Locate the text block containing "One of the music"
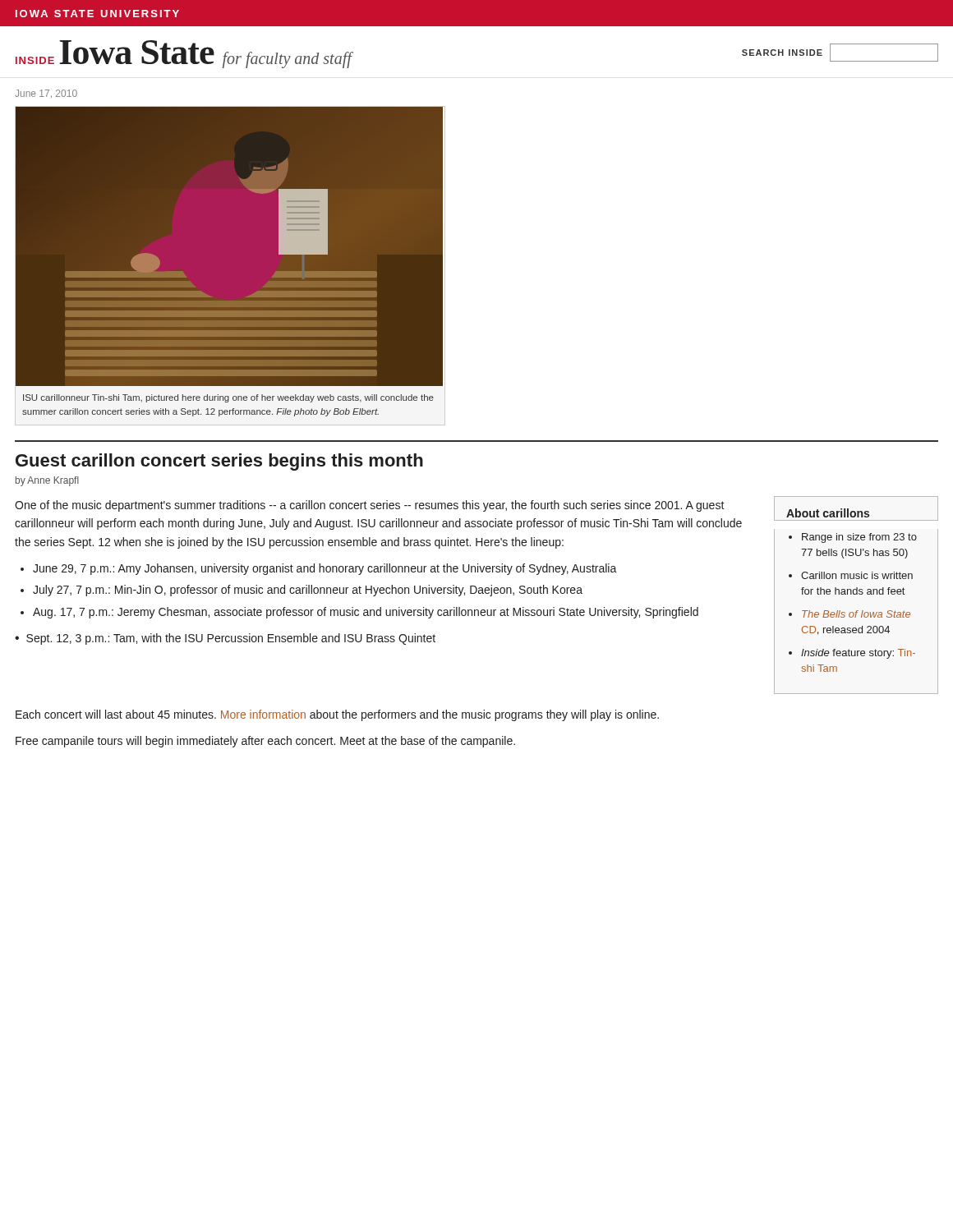Image resolution: width=953 pixels, height=1232 pixels. click(x=378, y=523)
